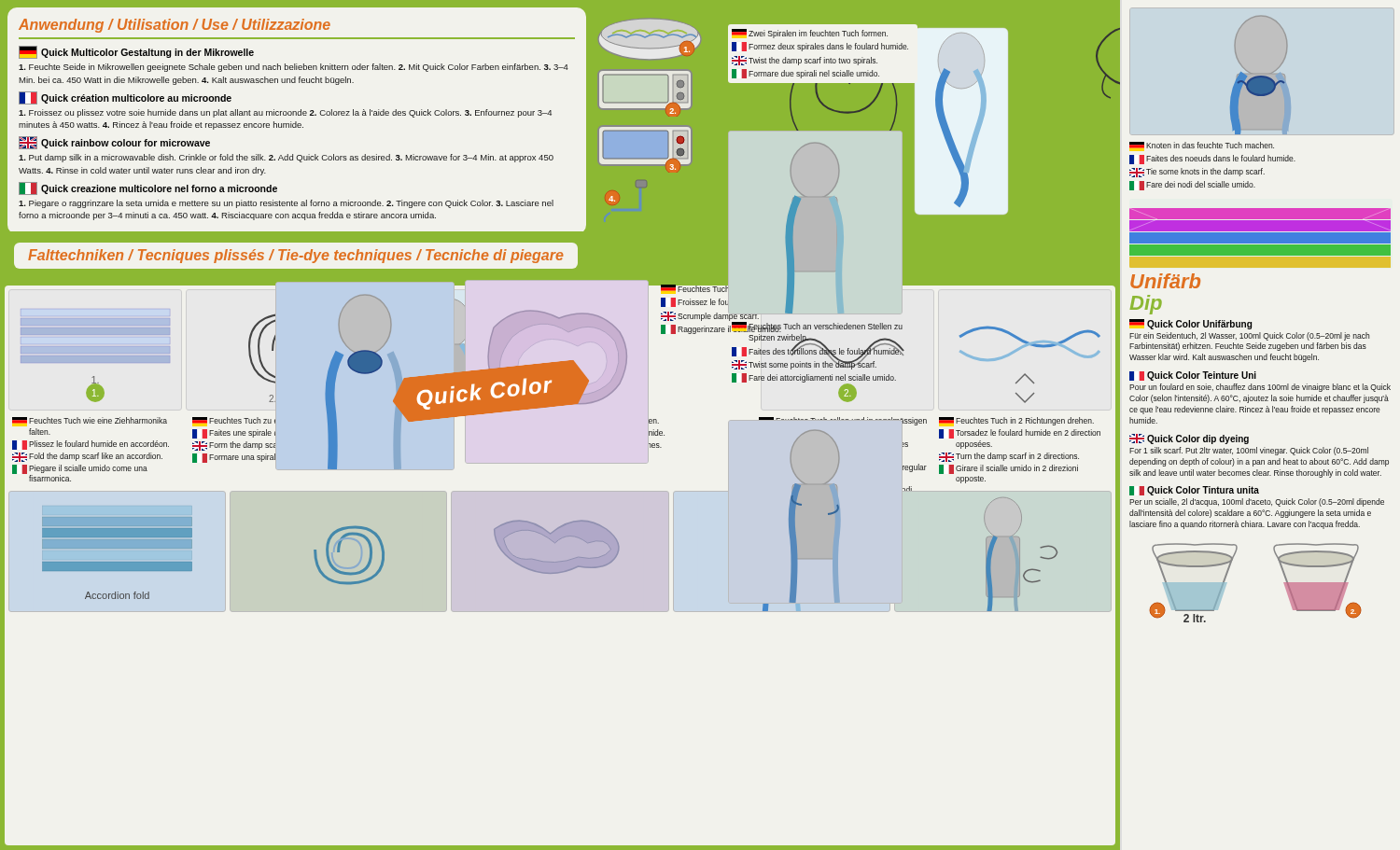Click on the section header containing "Falttechniken / Tecniques plissés / Tie-dye techniques /"
Screen dimensions: 850x1400
296,255
